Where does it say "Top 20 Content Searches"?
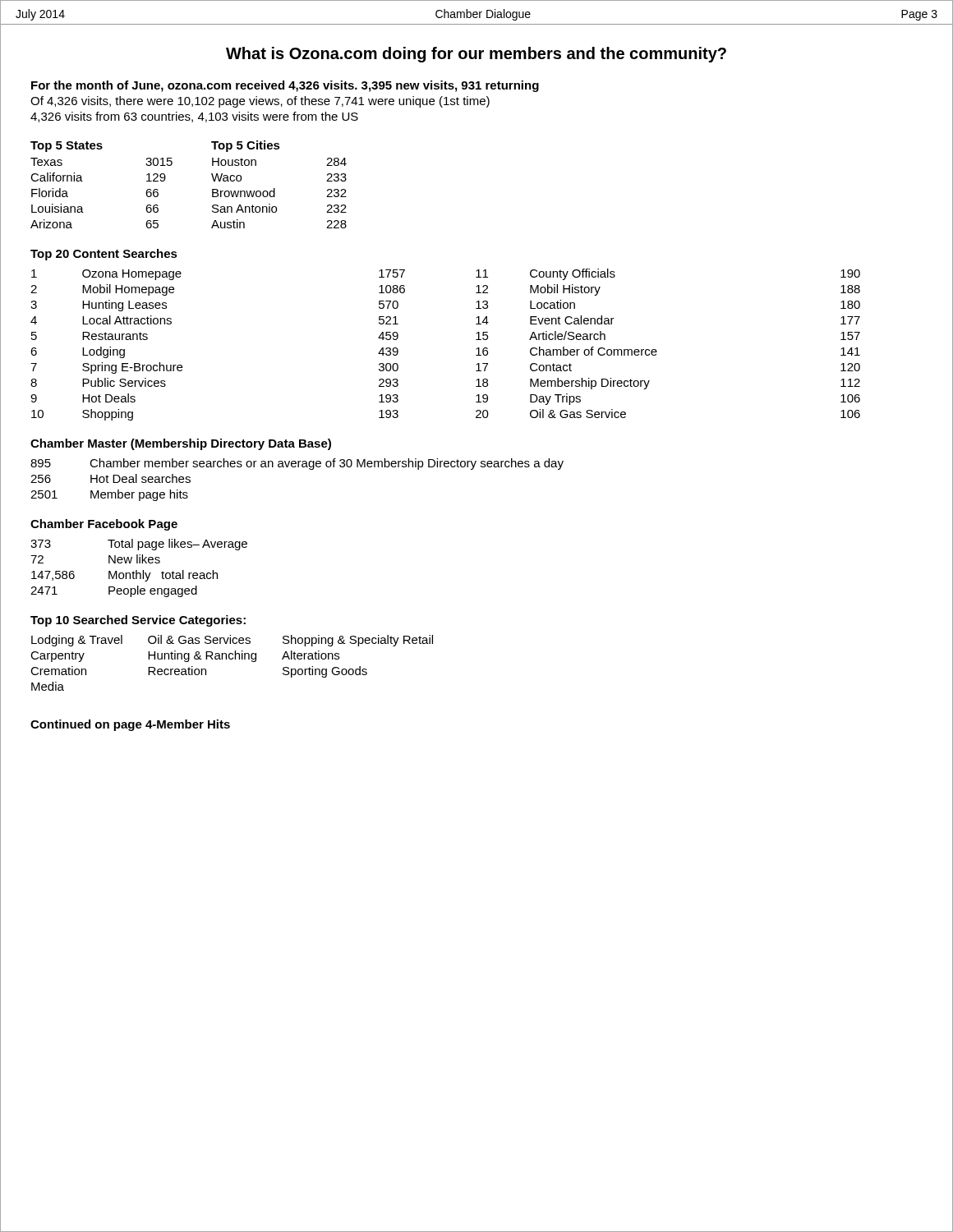Viewport: 953px width, 1232px height. click(x=104, y=253)
